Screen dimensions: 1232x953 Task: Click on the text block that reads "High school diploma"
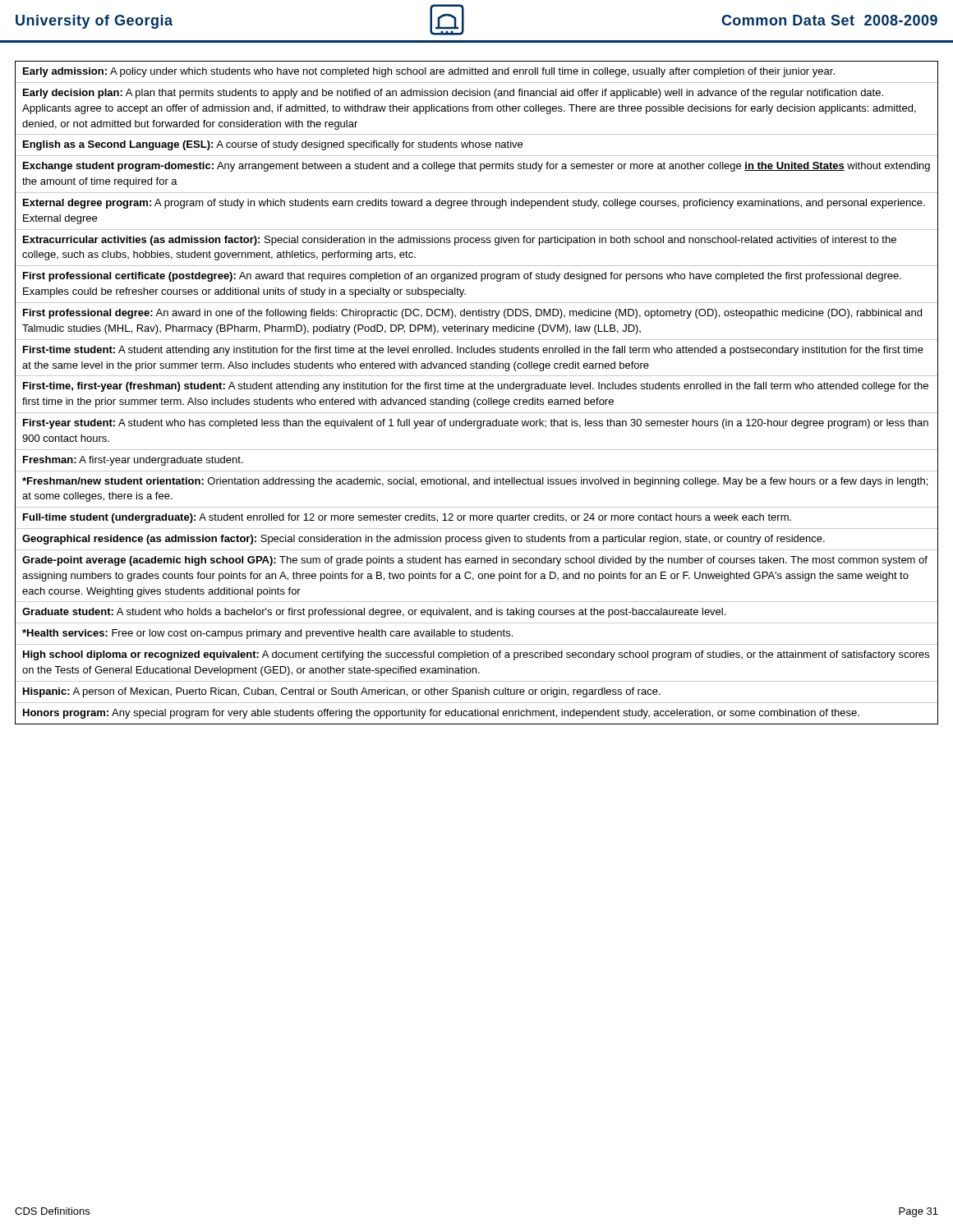point(476,662)
